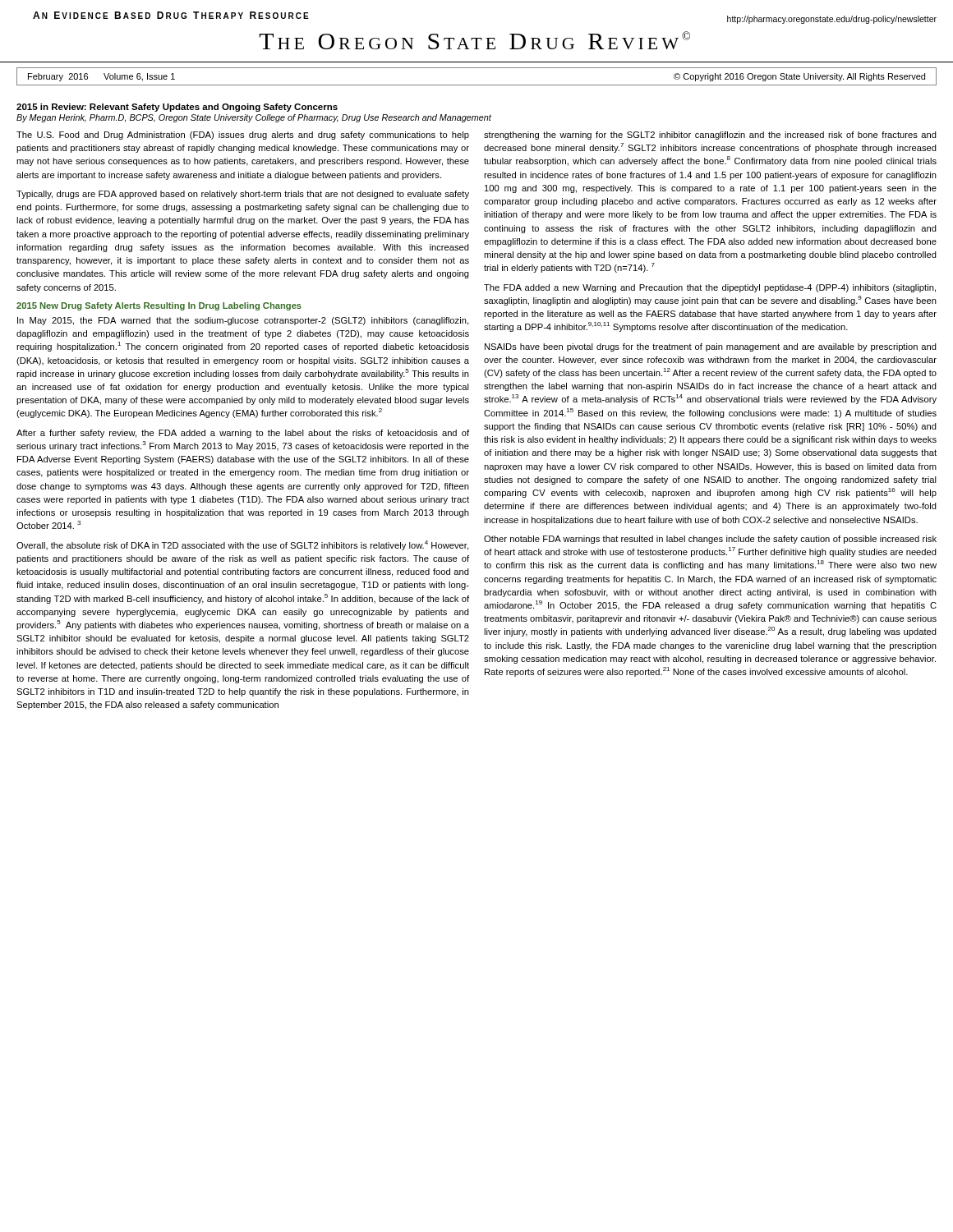Image resolution: width=953 pixels, height=1232 pixels.
Task: Click the passage that begins "After a further safety review, the"
Action: coord(243,479)
